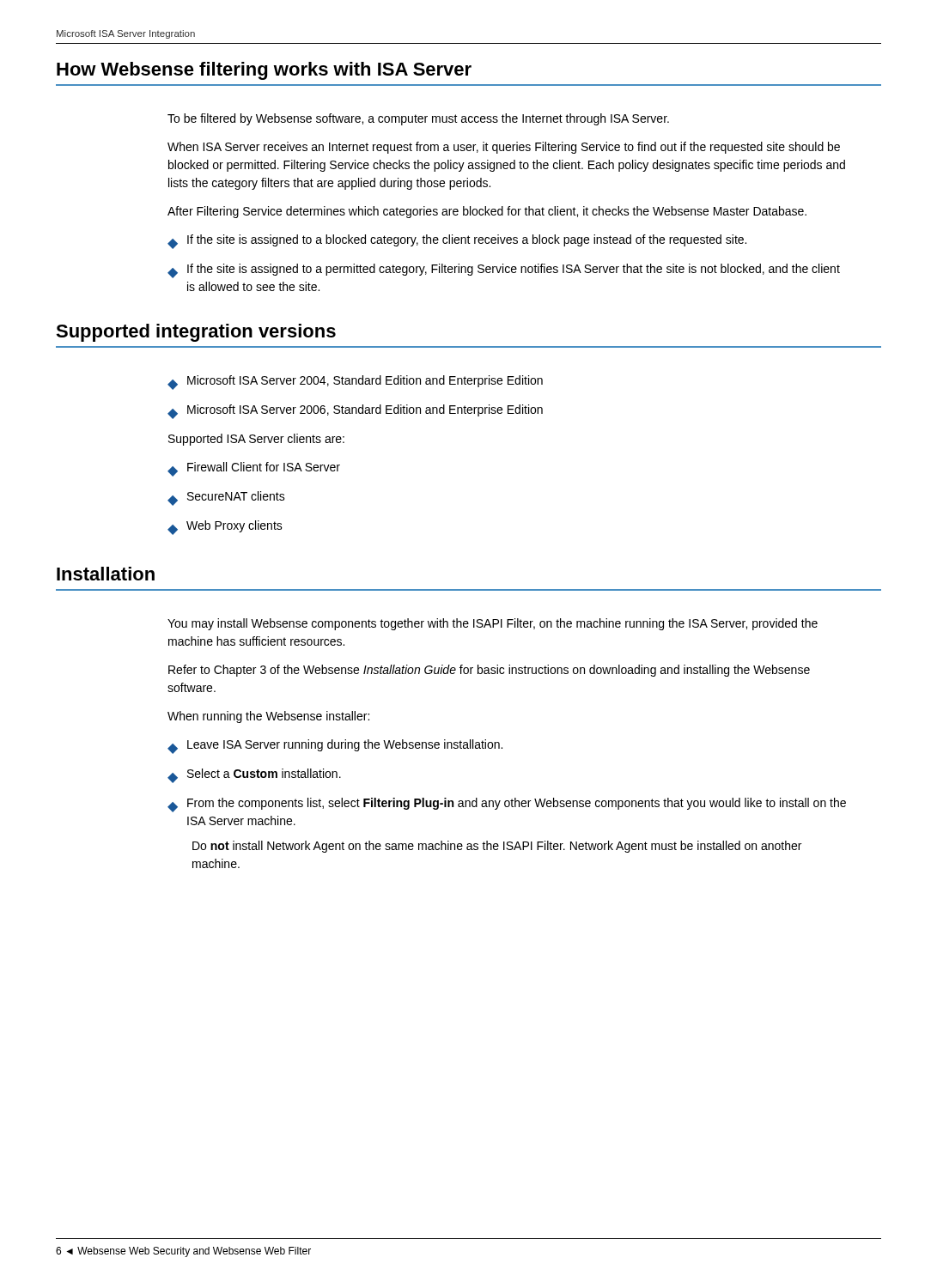Locate the text block containing "You may install Websense components together with"
The height and width of the screenshot is (1288, 937).
click(493, 632)
